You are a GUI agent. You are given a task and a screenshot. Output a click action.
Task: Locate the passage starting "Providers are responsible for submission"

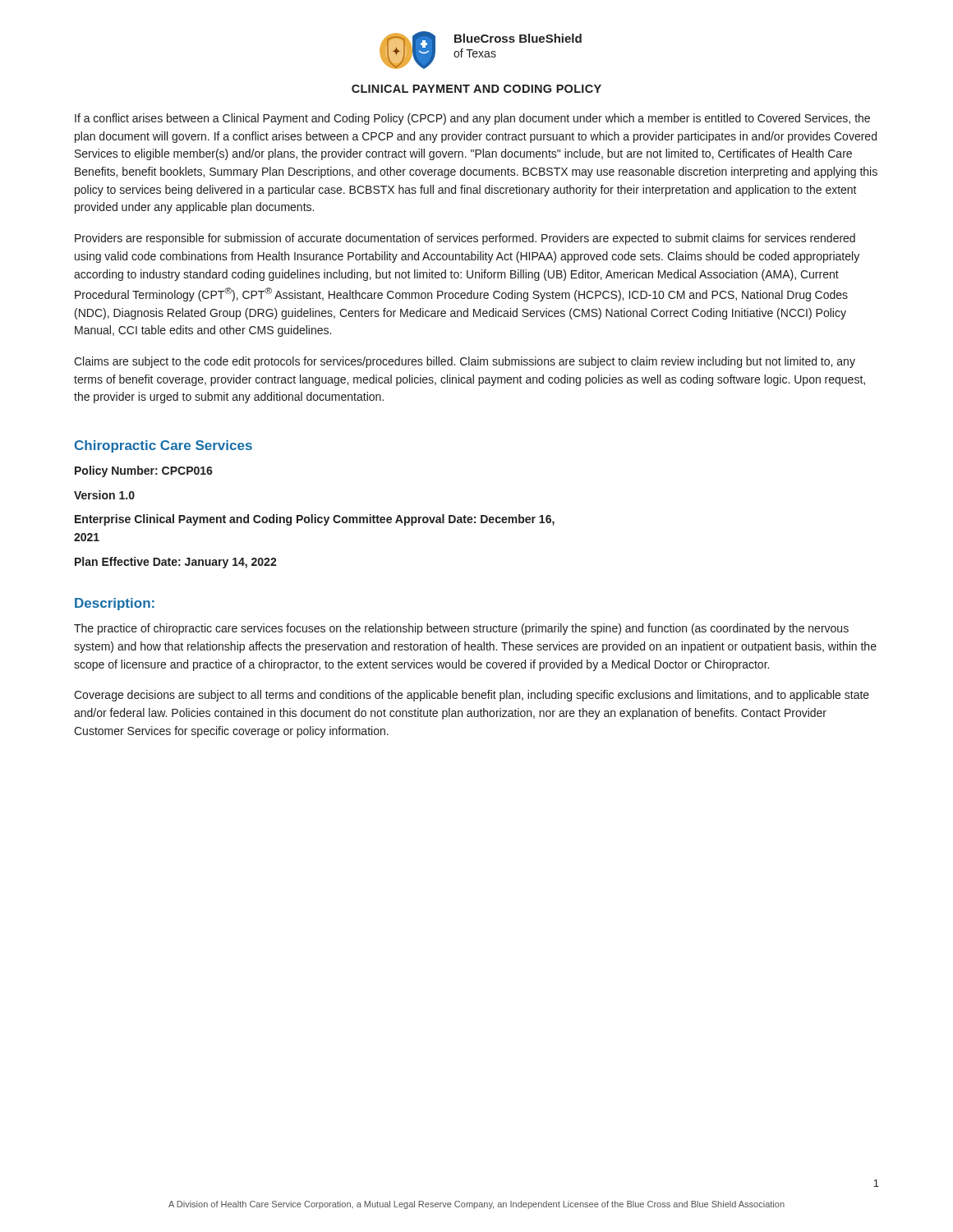coord(467,284)
